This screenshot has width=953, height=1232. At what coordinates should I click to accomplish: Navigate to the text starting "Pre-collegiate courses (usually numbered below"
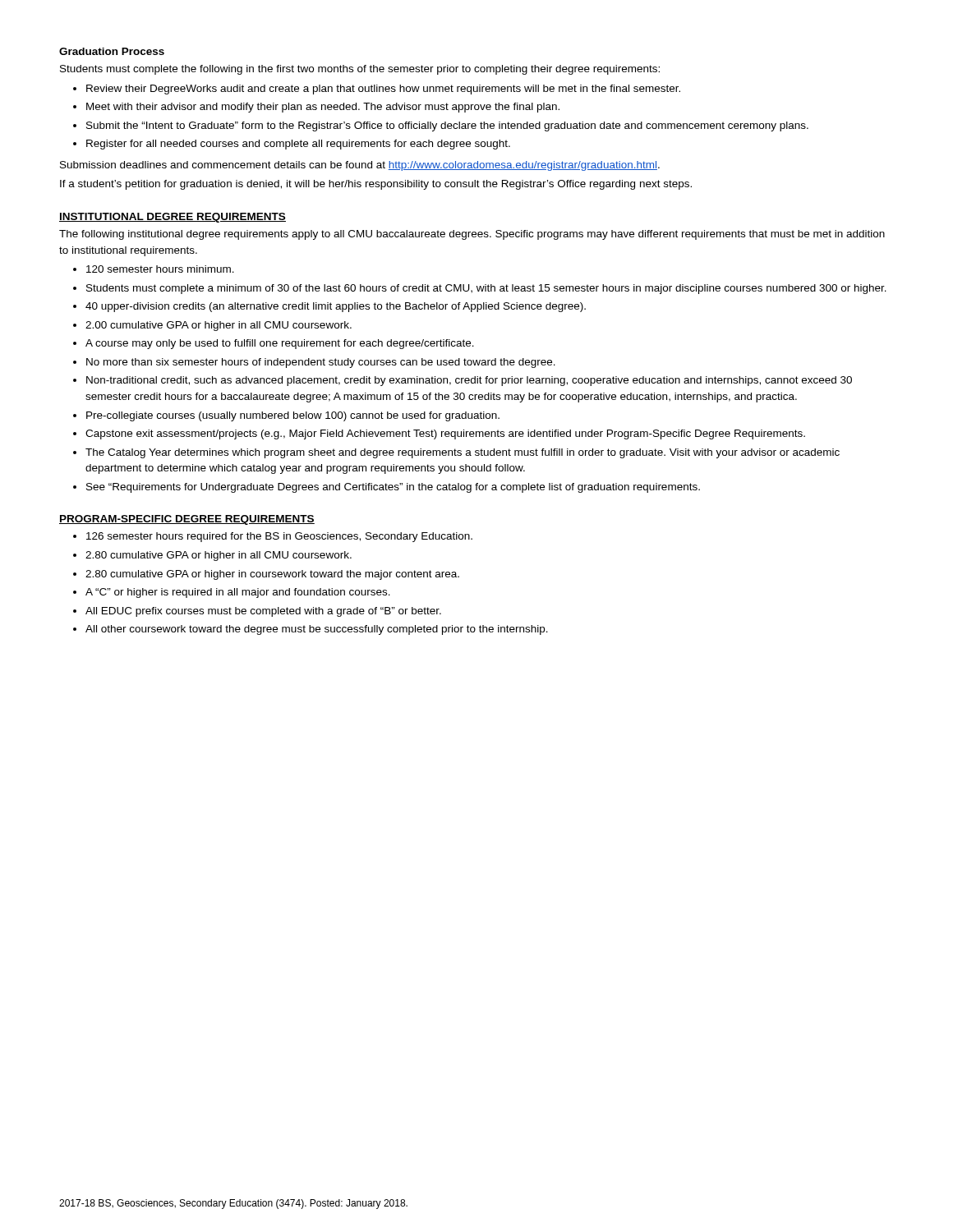point(293,415)
